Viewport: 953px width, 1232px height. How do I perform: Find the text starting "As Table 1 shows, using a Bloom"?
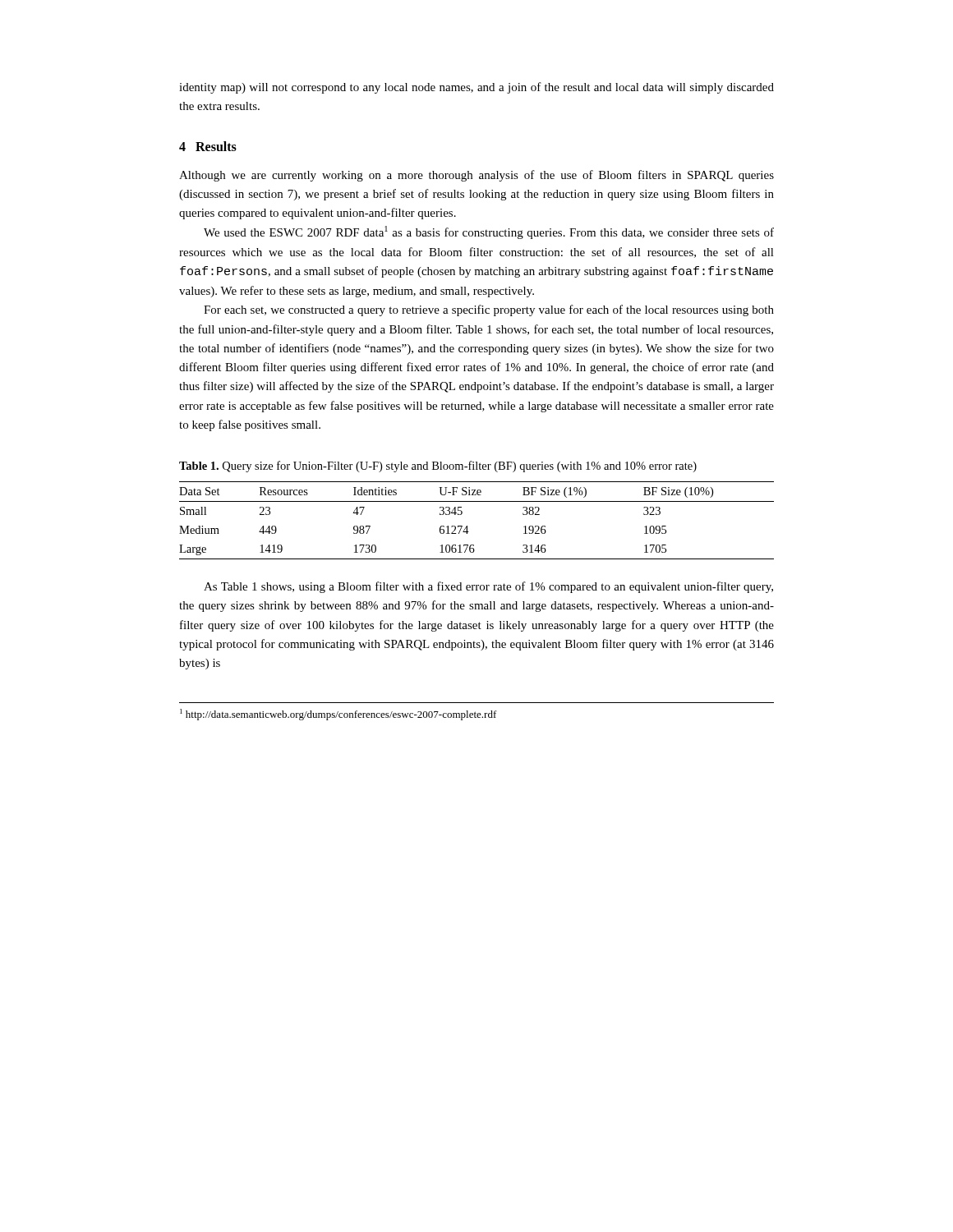coord(476,625)
